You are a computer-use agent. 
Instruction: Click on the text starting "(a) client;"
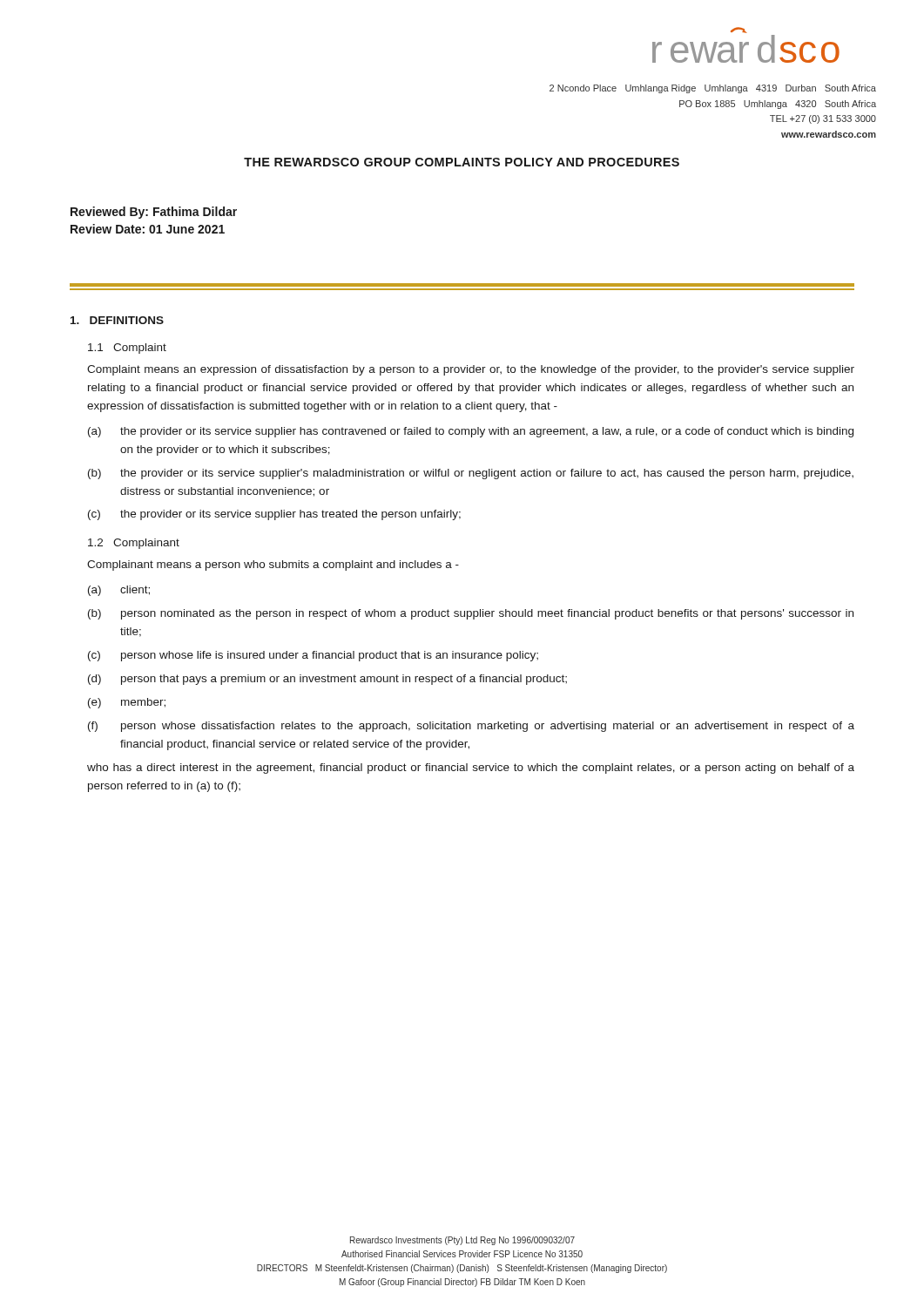(x=119, y=591)
